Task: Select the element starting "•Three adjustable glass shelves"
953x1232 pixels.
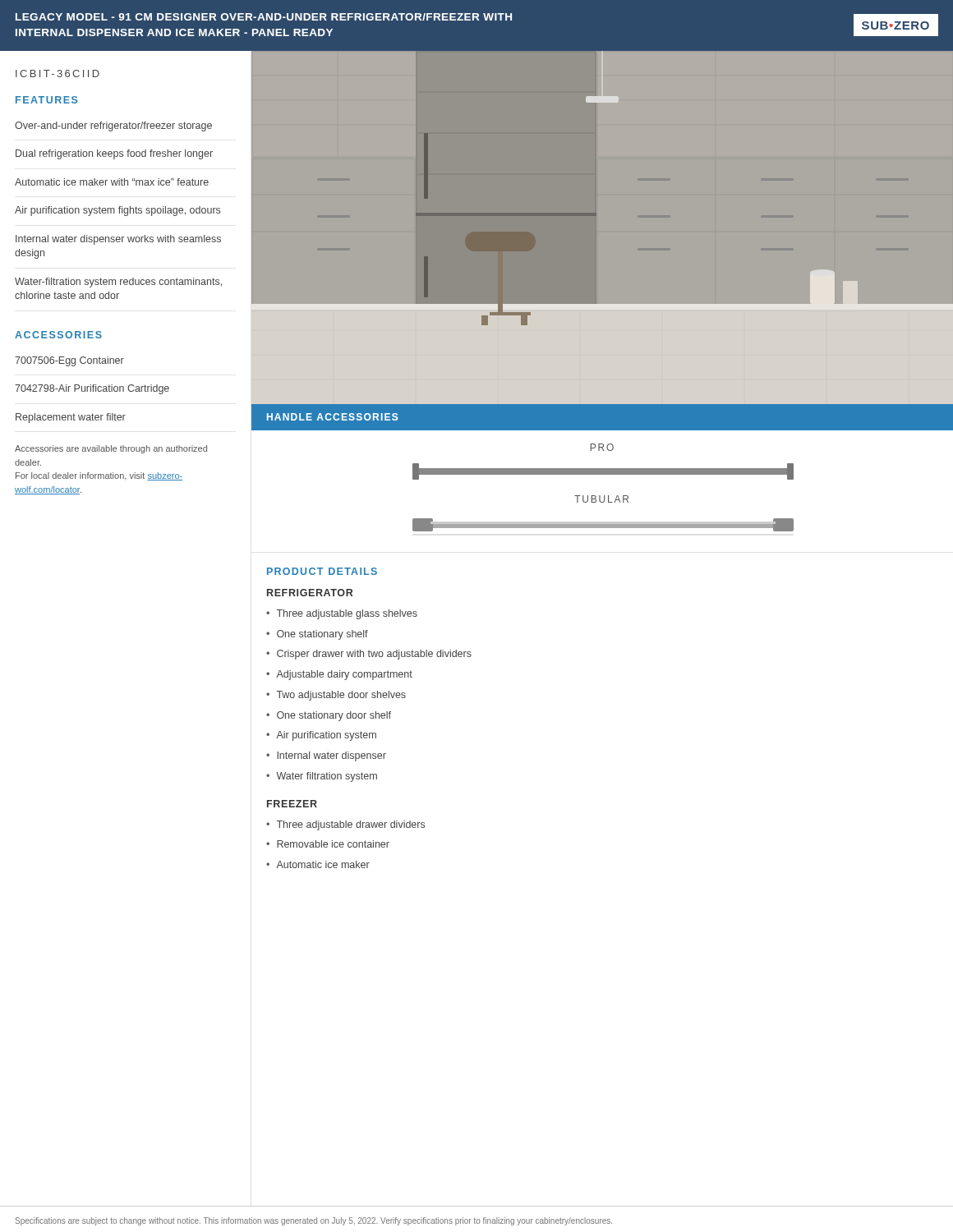Action: (x=342, y=614)
